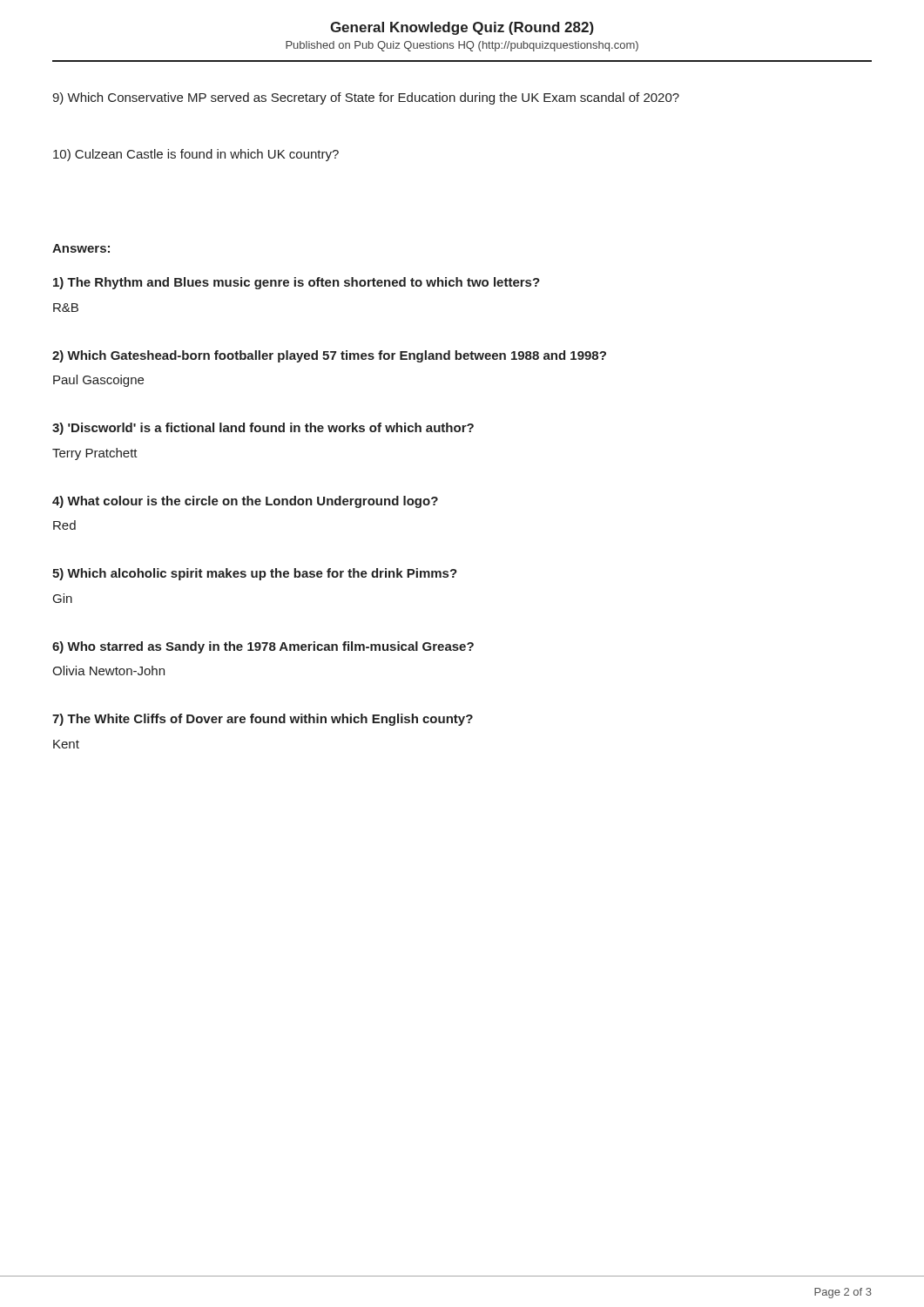
Task: Locate the list item containing "3) 'Discworld' is a fictional land found"
Action: pyautogui.click(x=263, y=427)
